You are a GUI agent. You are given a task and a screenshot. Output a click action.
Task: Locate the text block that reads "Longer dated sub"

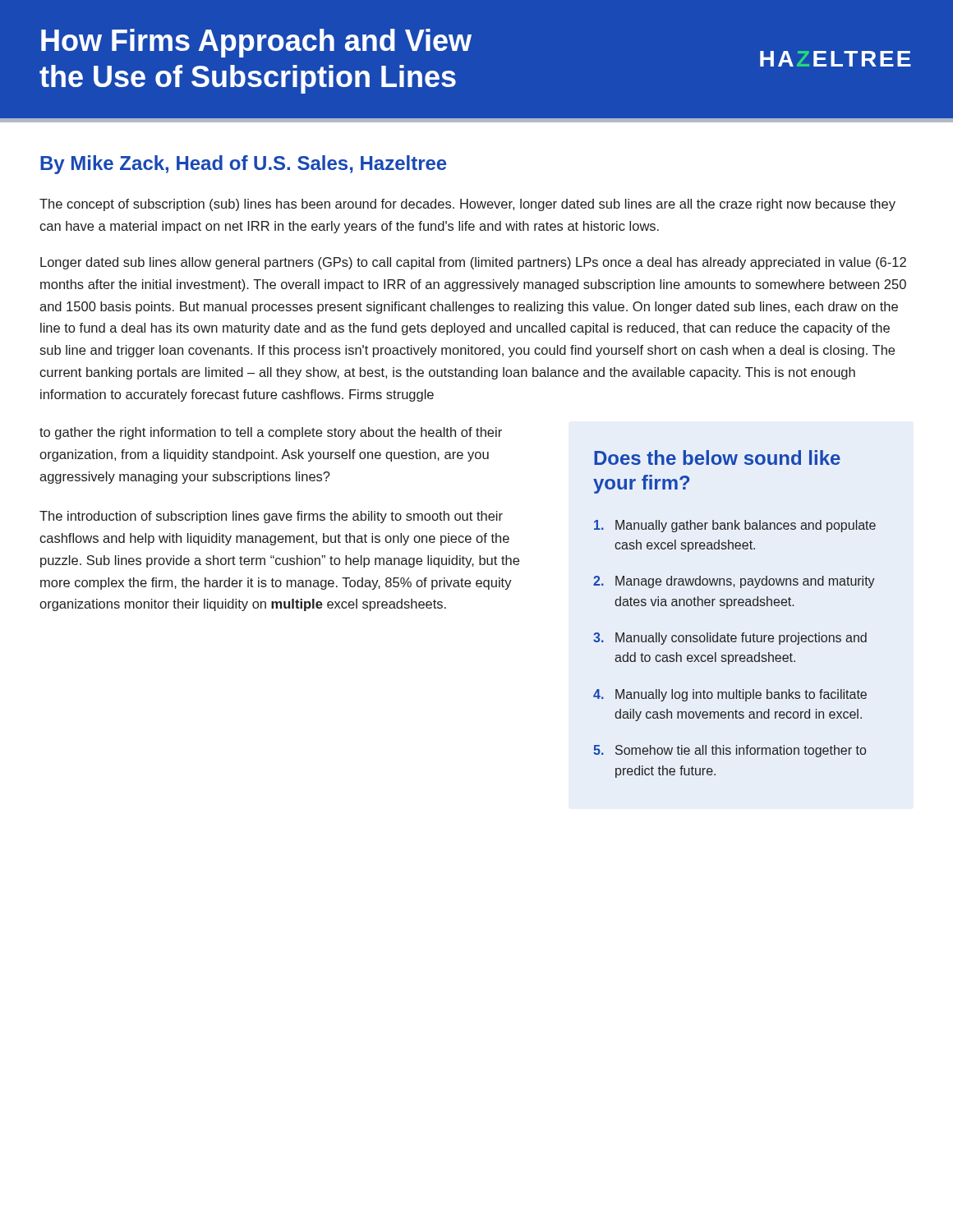[473, 328]
